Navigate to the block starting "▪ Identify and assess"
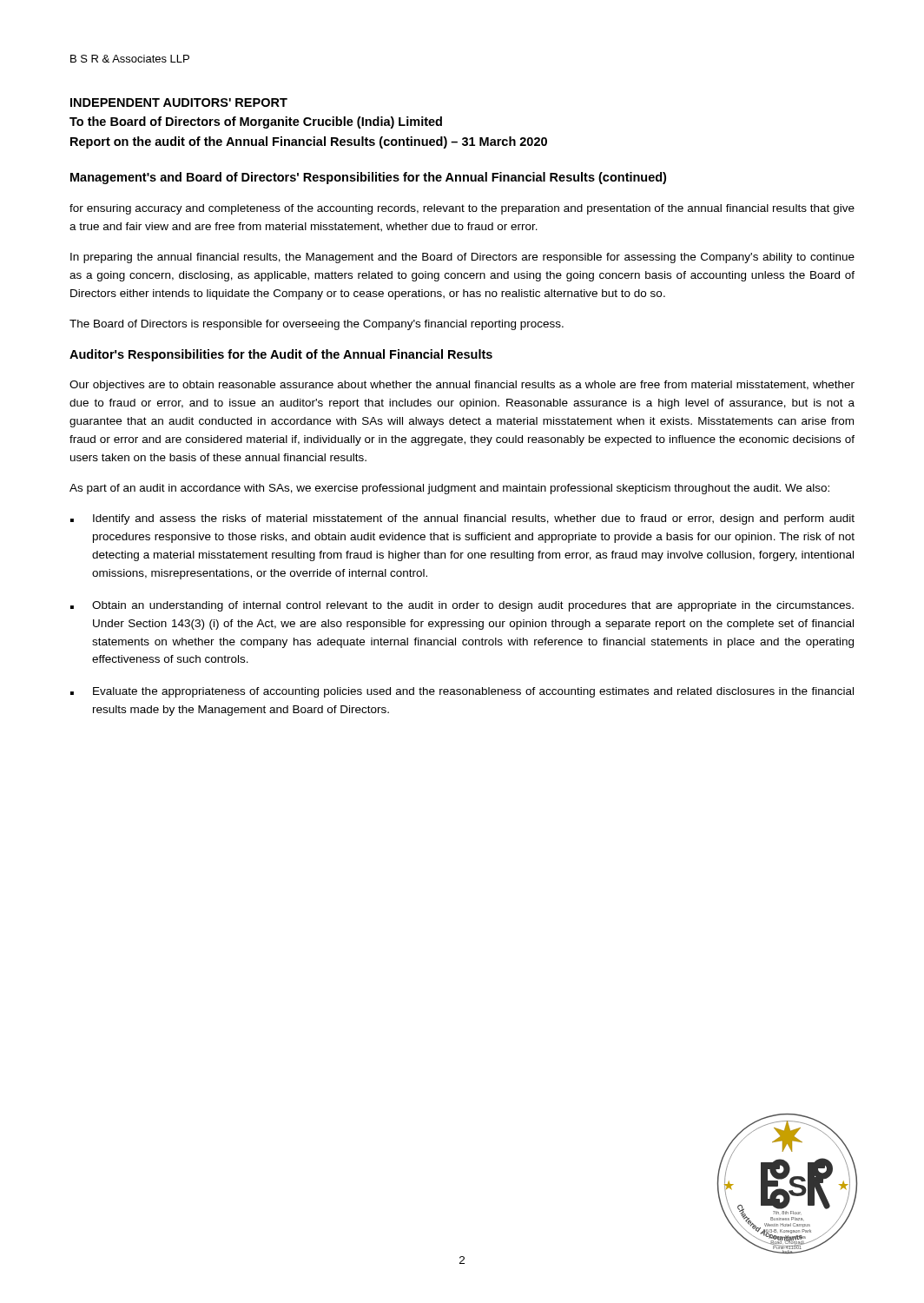924x1303 pixels. coord(462,546)
